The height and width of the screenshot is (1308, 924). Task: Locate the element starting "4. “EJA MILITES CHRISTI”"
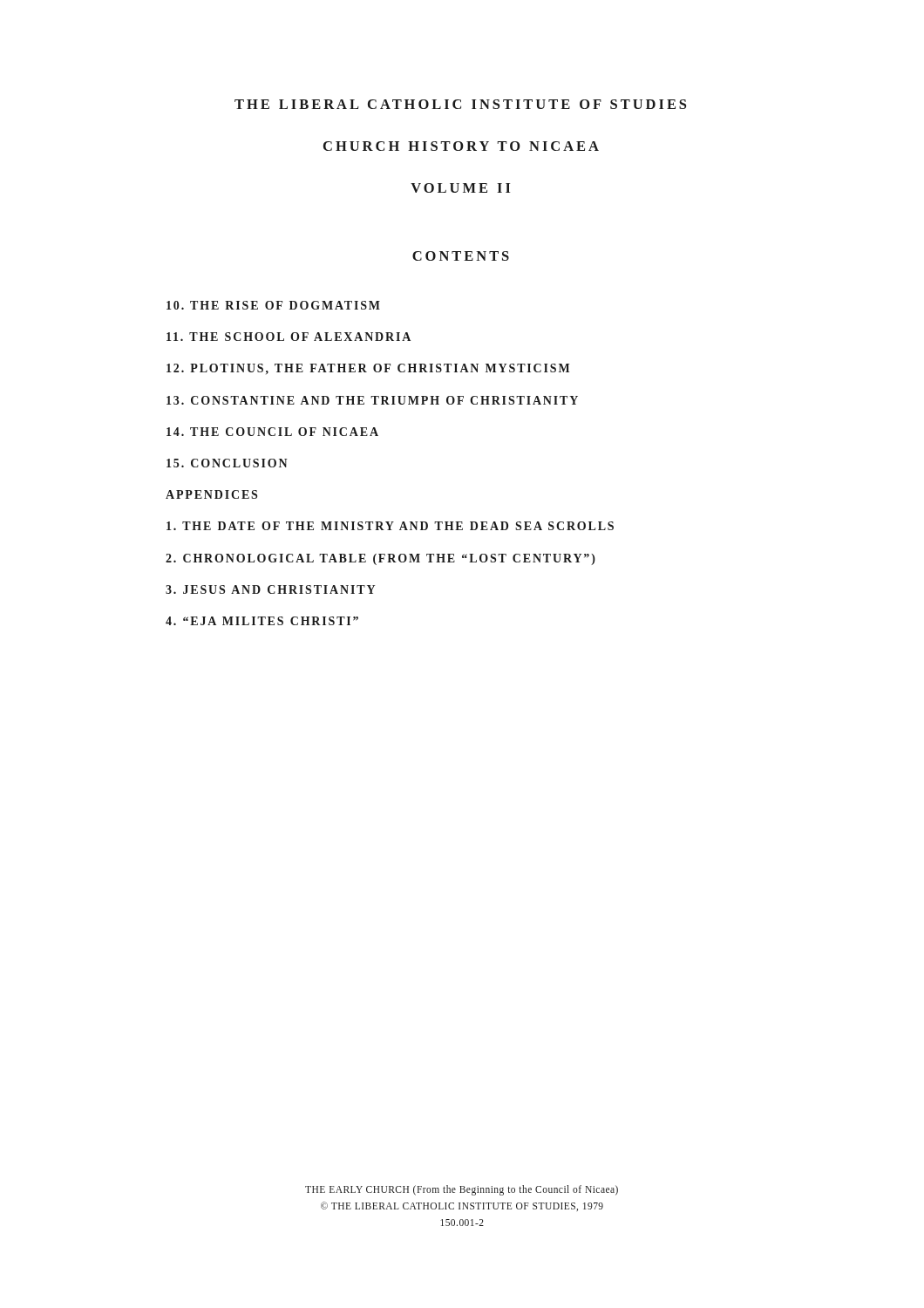click(x=263, y=621)
